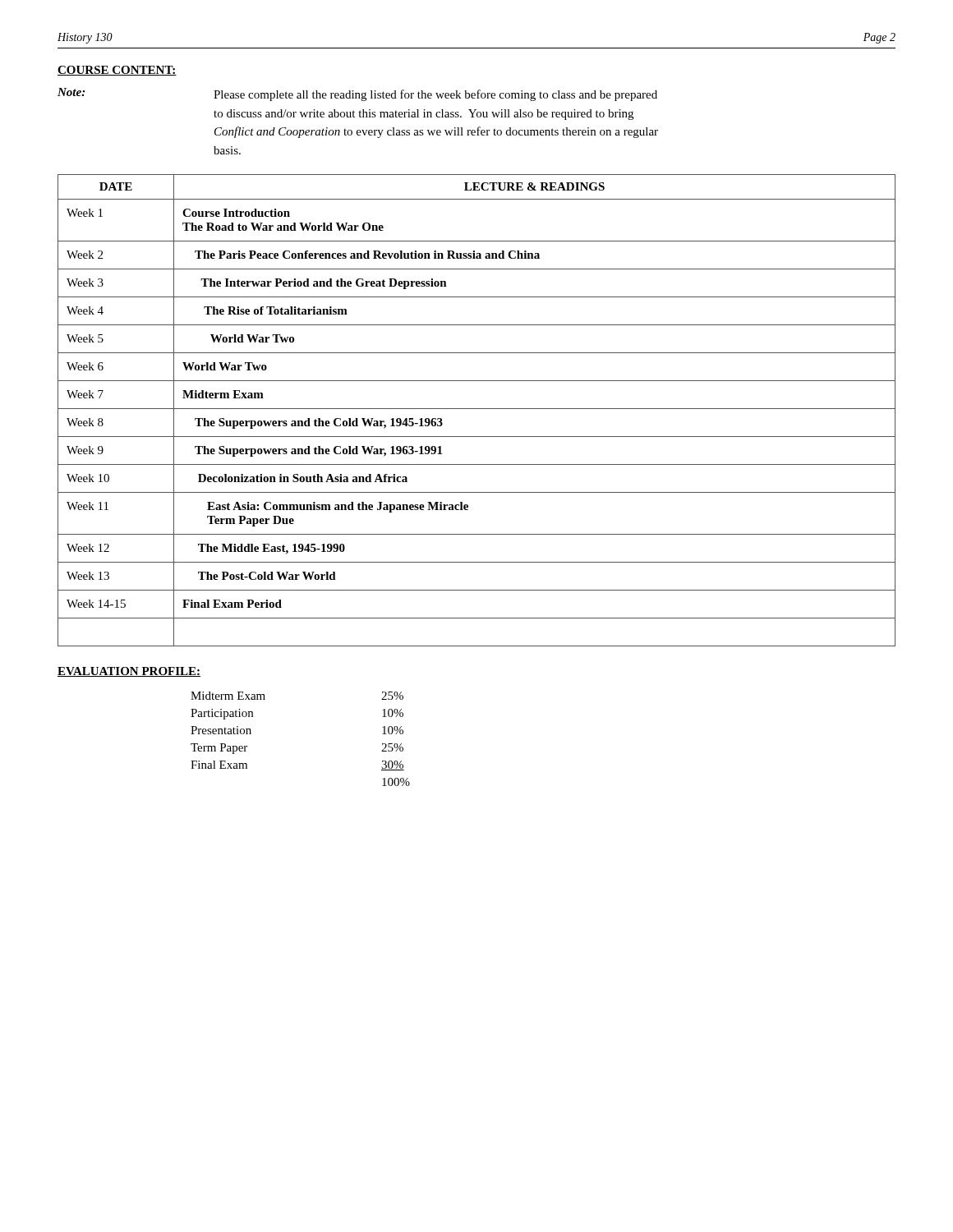Locate the section header that says "EVALUATION PROFILE:"

click(129, 671)
